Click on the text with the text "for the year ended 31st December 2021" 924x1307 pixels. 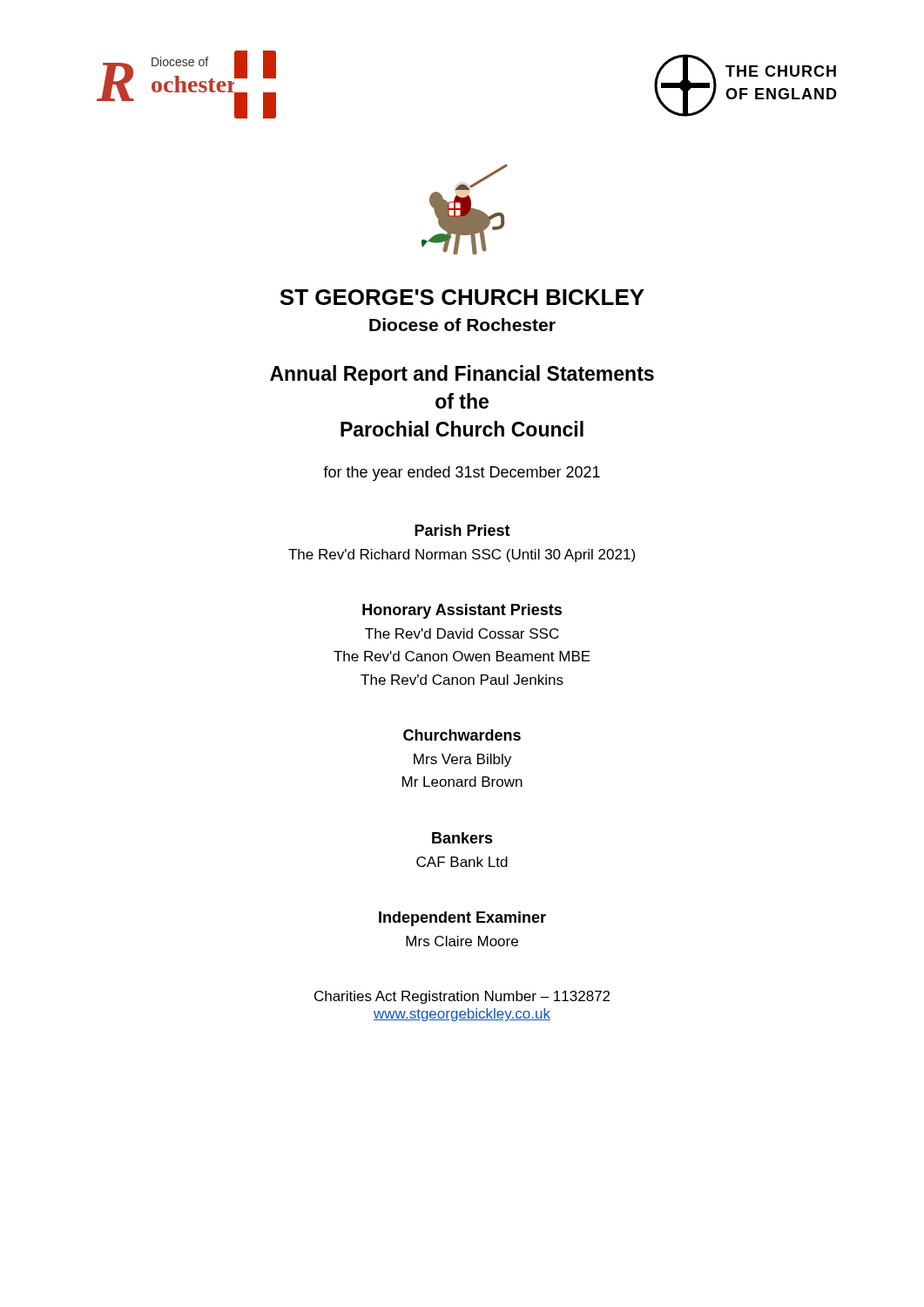pos(462,472)
